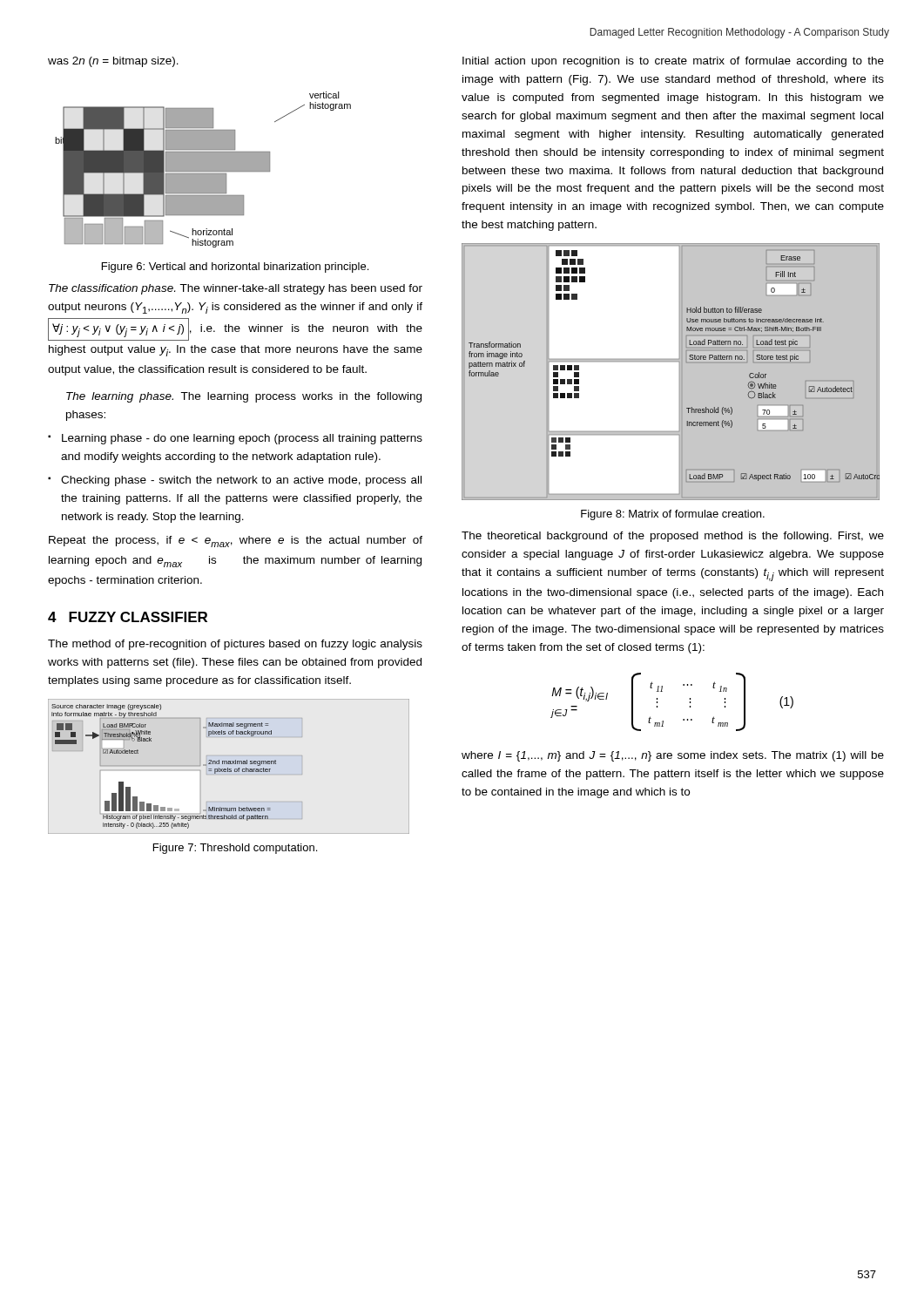Select the text block that says "The learning phase. The"

(244, 405)
